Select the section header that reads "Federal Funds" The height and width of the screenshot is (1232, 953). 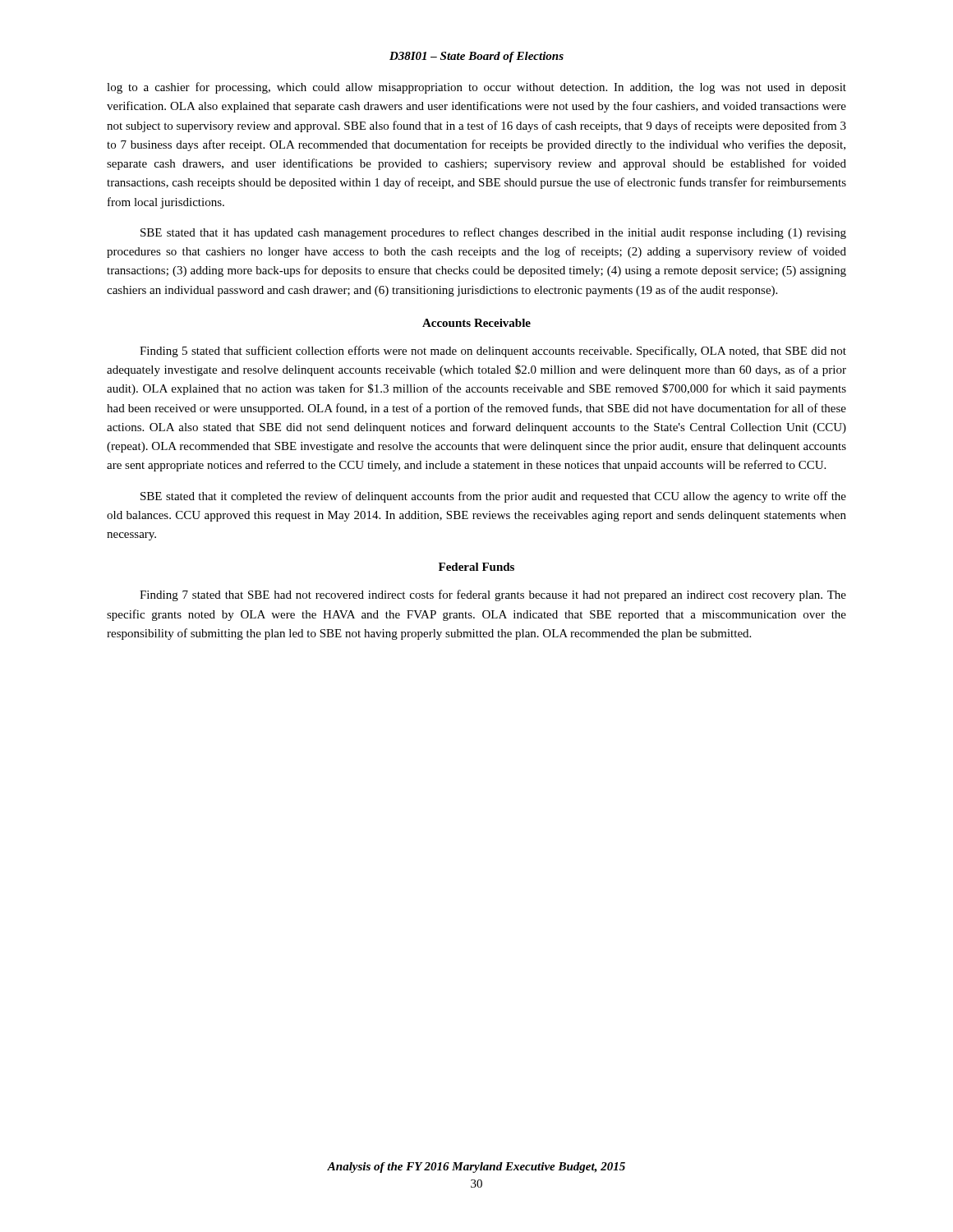476,567
